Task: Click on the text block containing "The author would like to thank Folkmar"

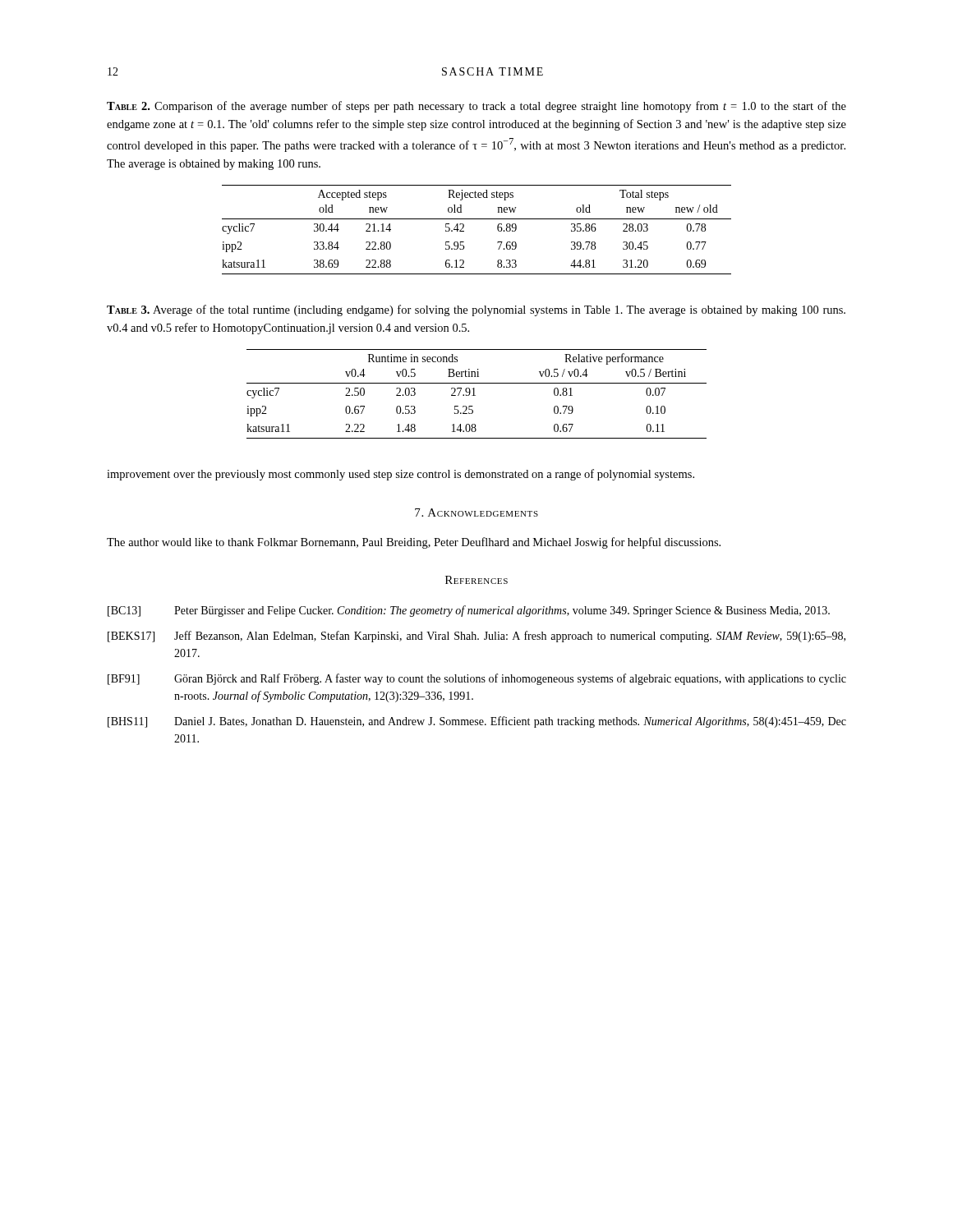Action: 414,542
